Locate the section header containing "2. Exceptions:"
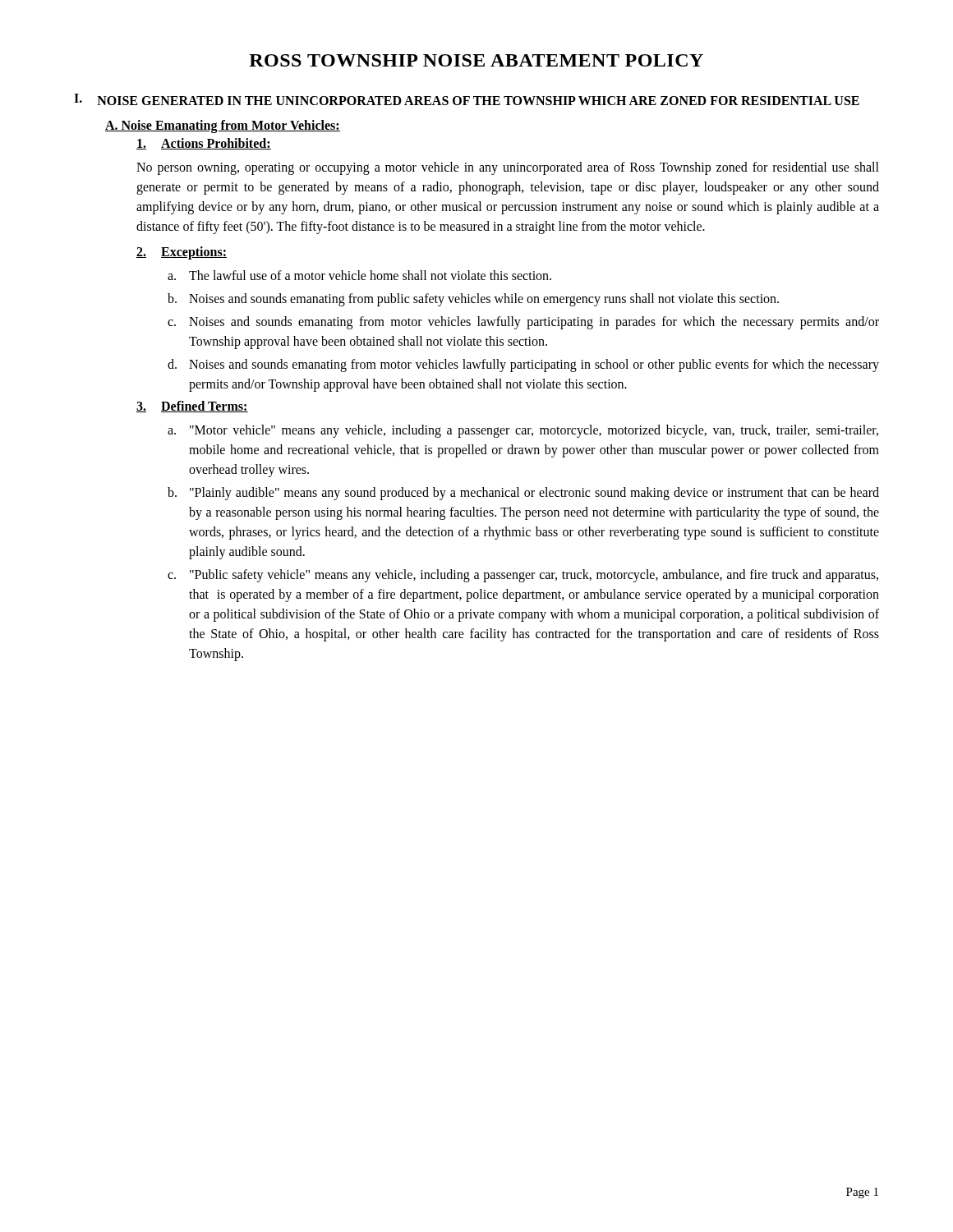The width and height of the screenshot is (953, 1232). coord(182,253)
